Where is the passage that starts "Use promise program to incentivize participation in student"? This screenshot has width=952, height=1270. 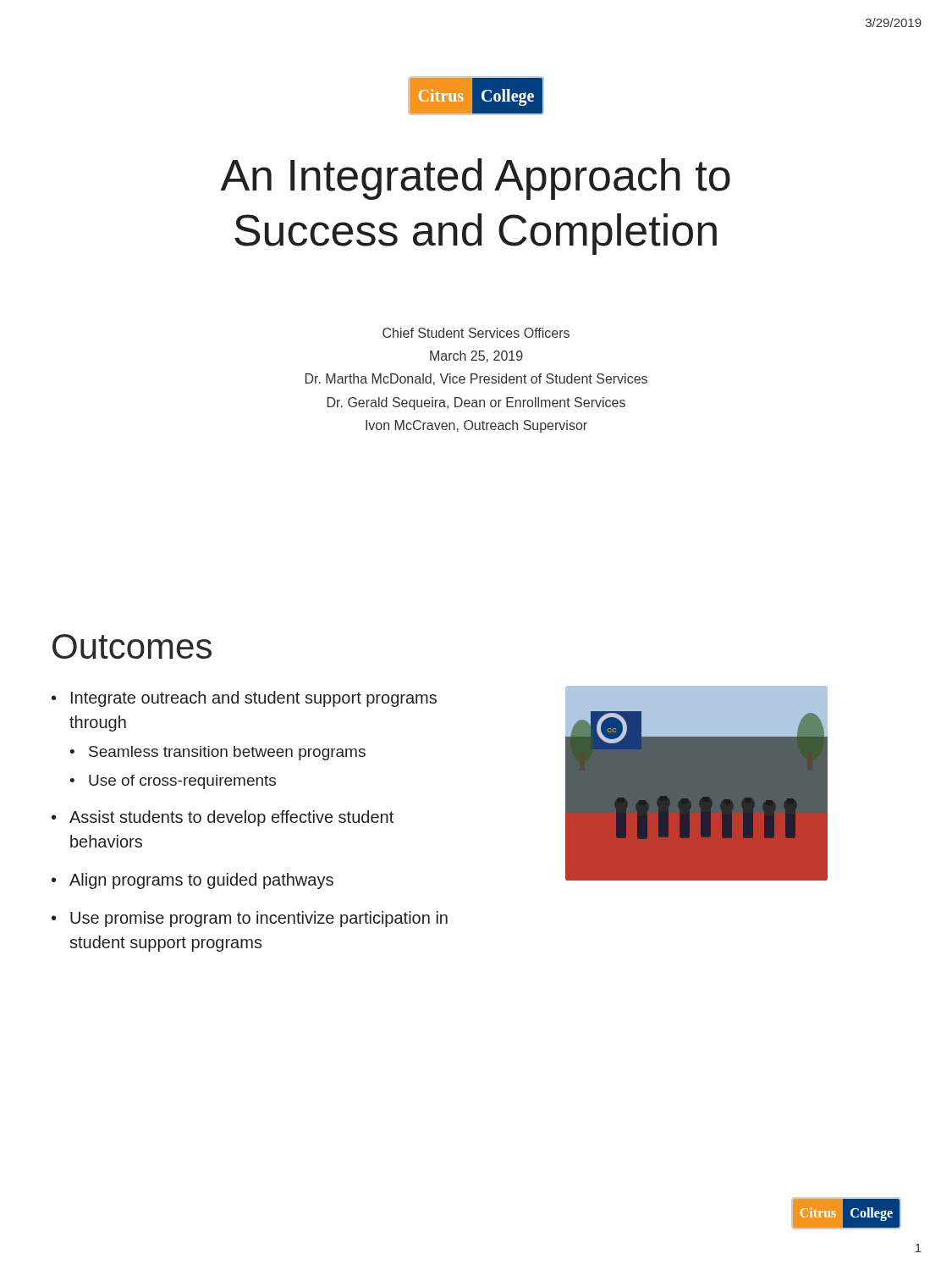coord(259,930)
